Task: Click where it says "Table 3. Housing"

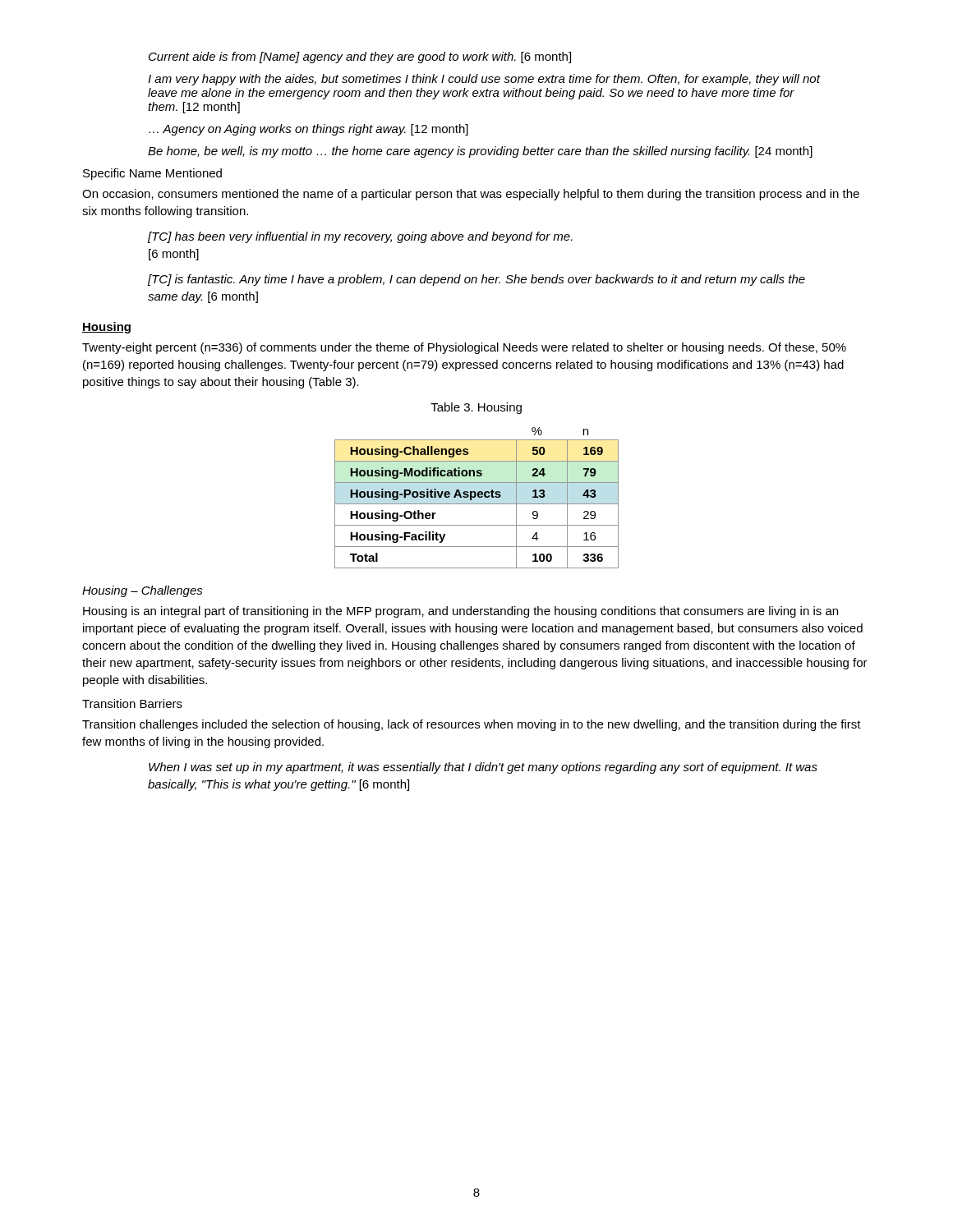Action: coord(476,407)
